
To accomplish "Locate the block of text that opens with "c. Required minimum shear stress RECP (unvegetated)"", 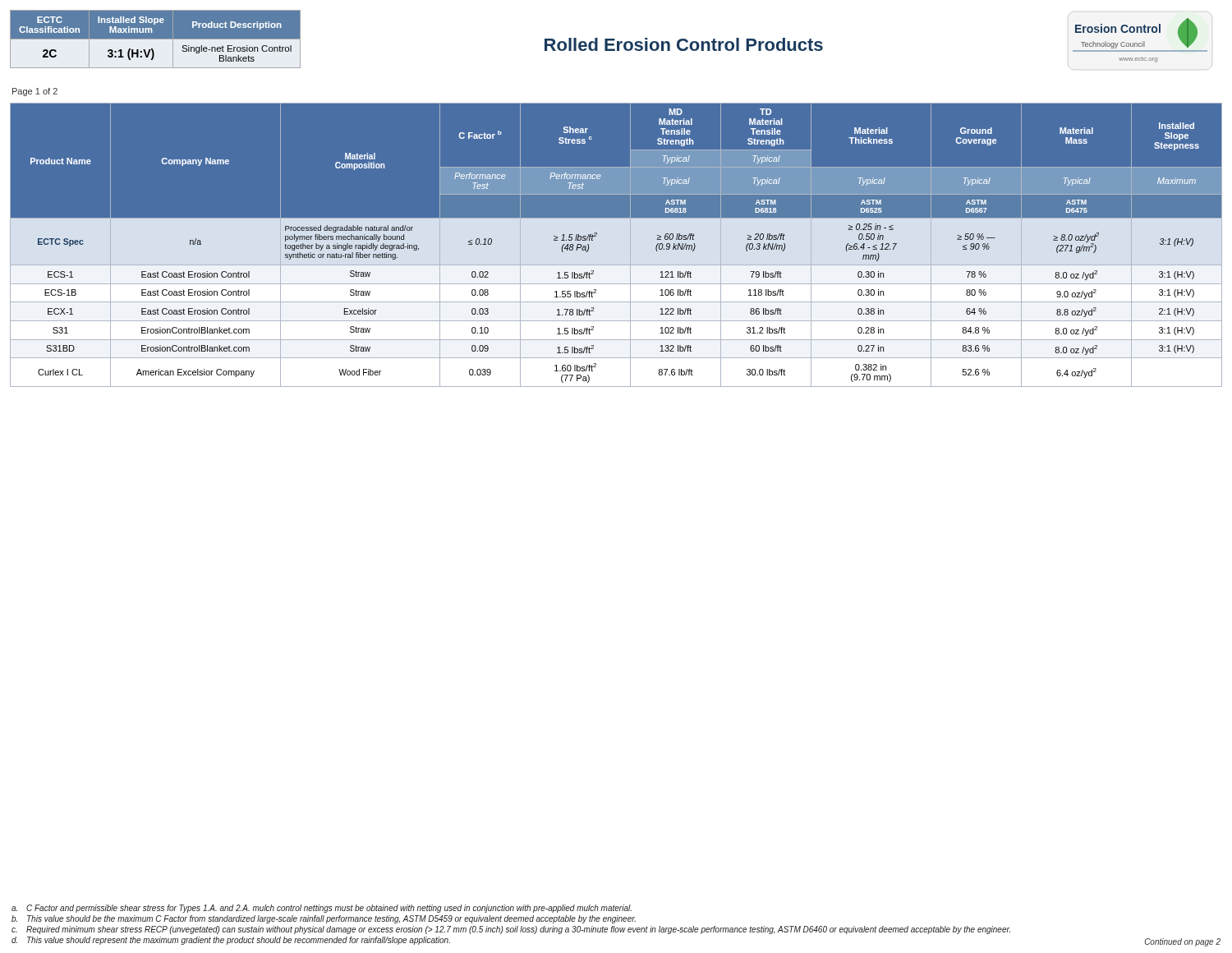I will point(511,930).
